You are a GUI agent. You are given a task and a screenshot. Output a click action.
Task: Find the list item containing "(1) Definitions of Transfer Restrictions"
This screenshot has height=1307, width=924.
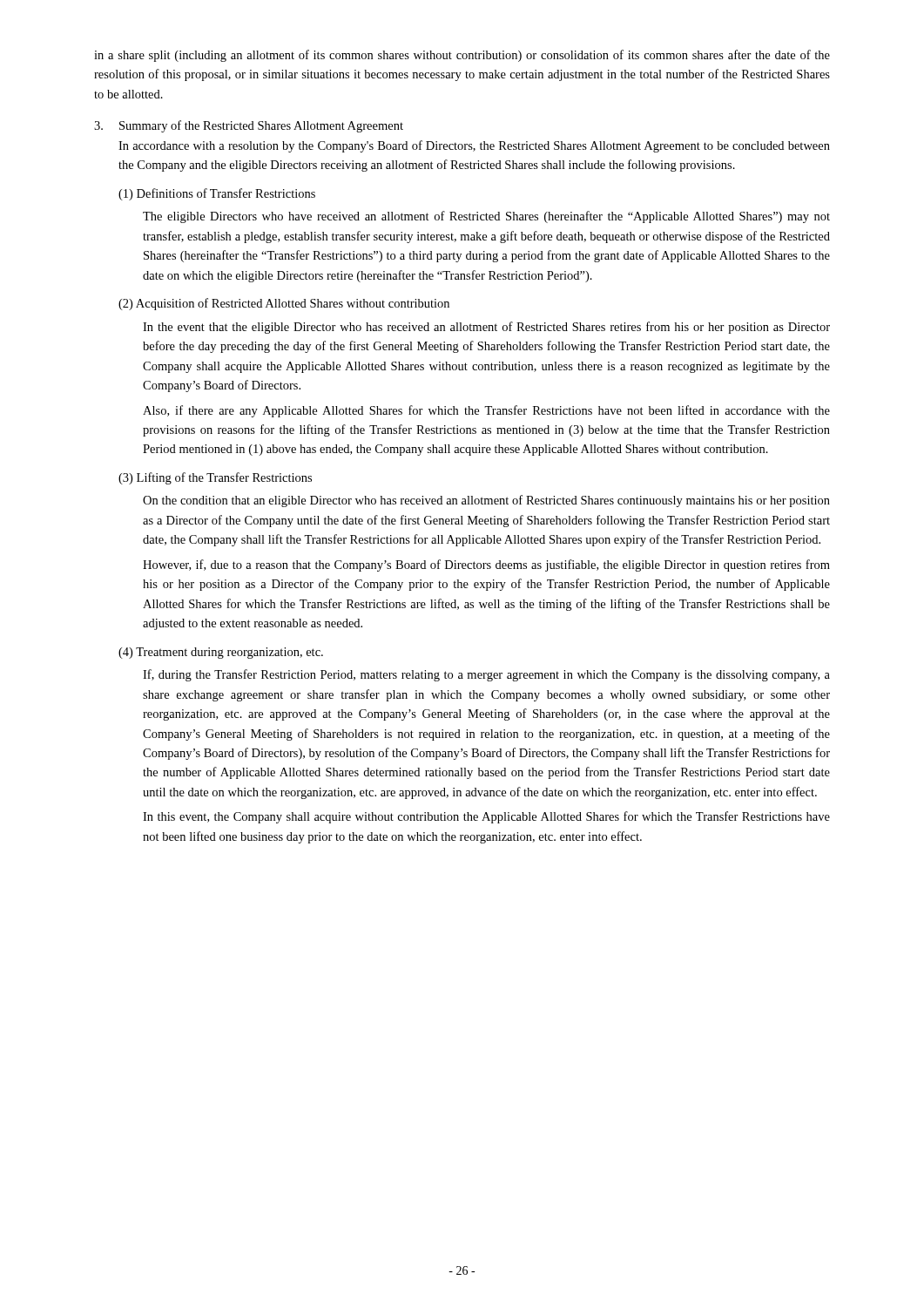coord(474,234)
